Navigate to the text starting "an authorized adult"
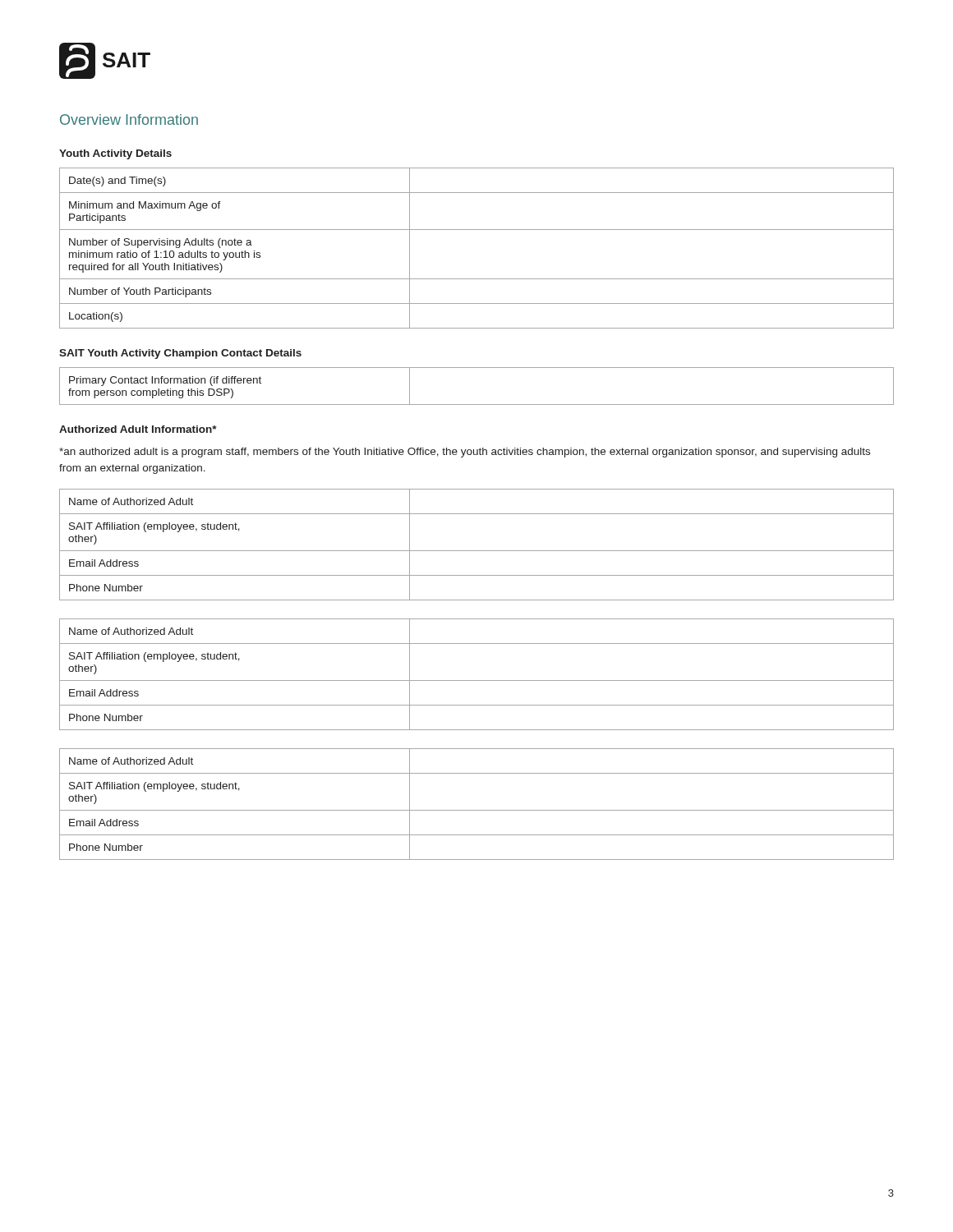This screenshot has height=1232, width=953. pyautogui.click(x=465, y=460)
